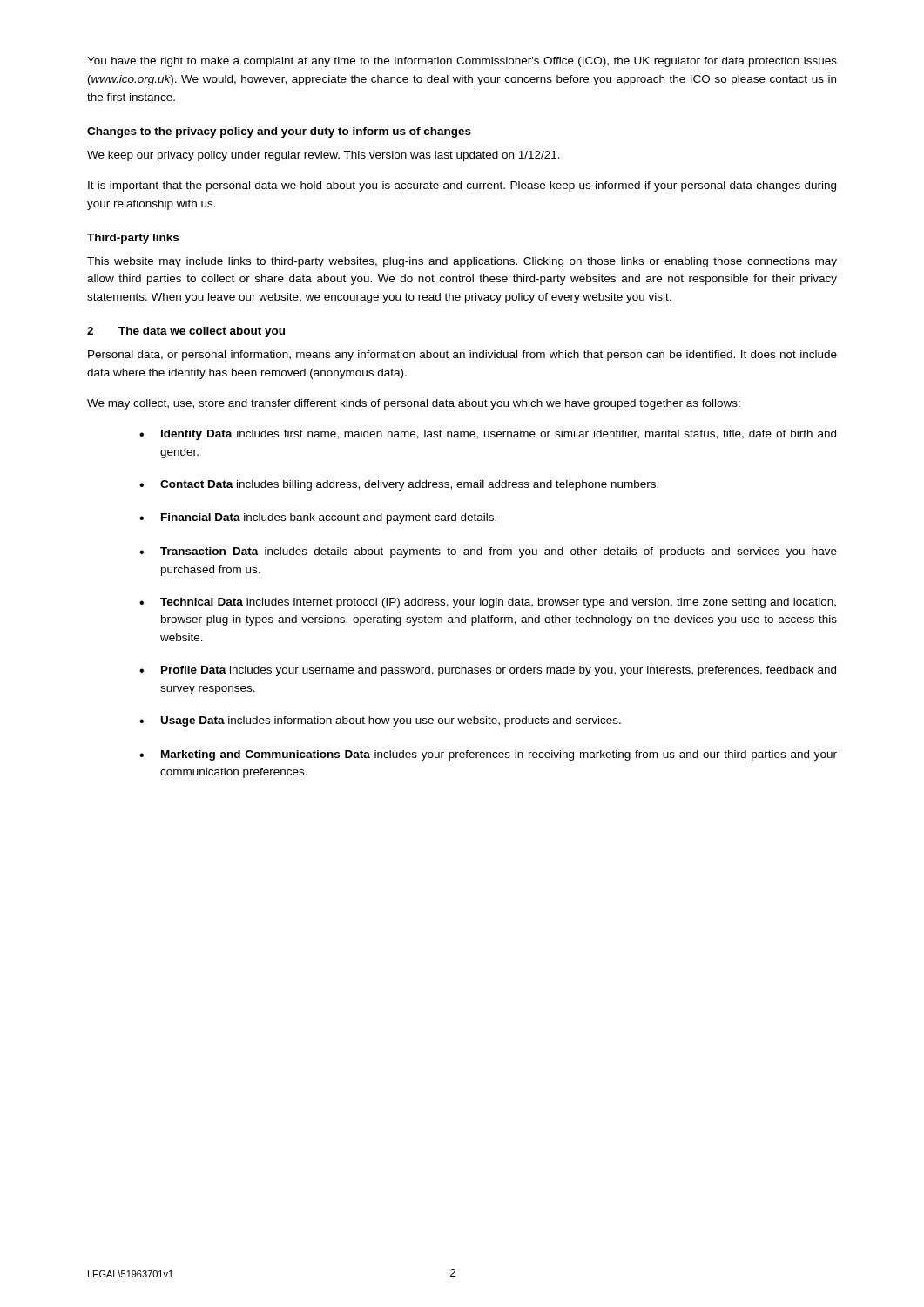Viewport: 924px width, 1307px height.
Task: Find the text starting "• Contact Data"
Action: point(488,485)
